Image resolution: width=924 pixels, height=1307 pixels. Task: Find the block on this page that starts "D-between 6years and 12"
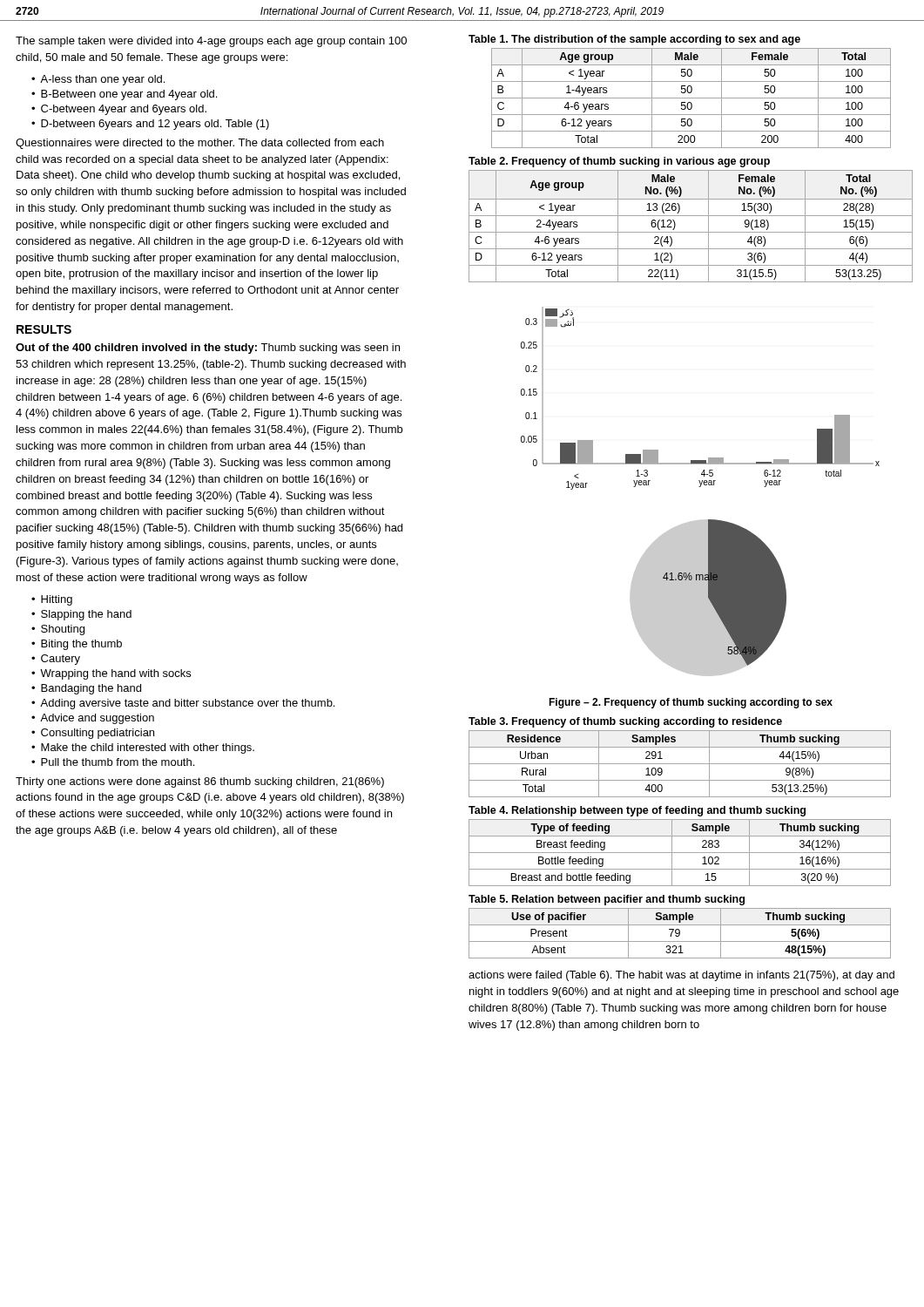[x=155, y=123]
